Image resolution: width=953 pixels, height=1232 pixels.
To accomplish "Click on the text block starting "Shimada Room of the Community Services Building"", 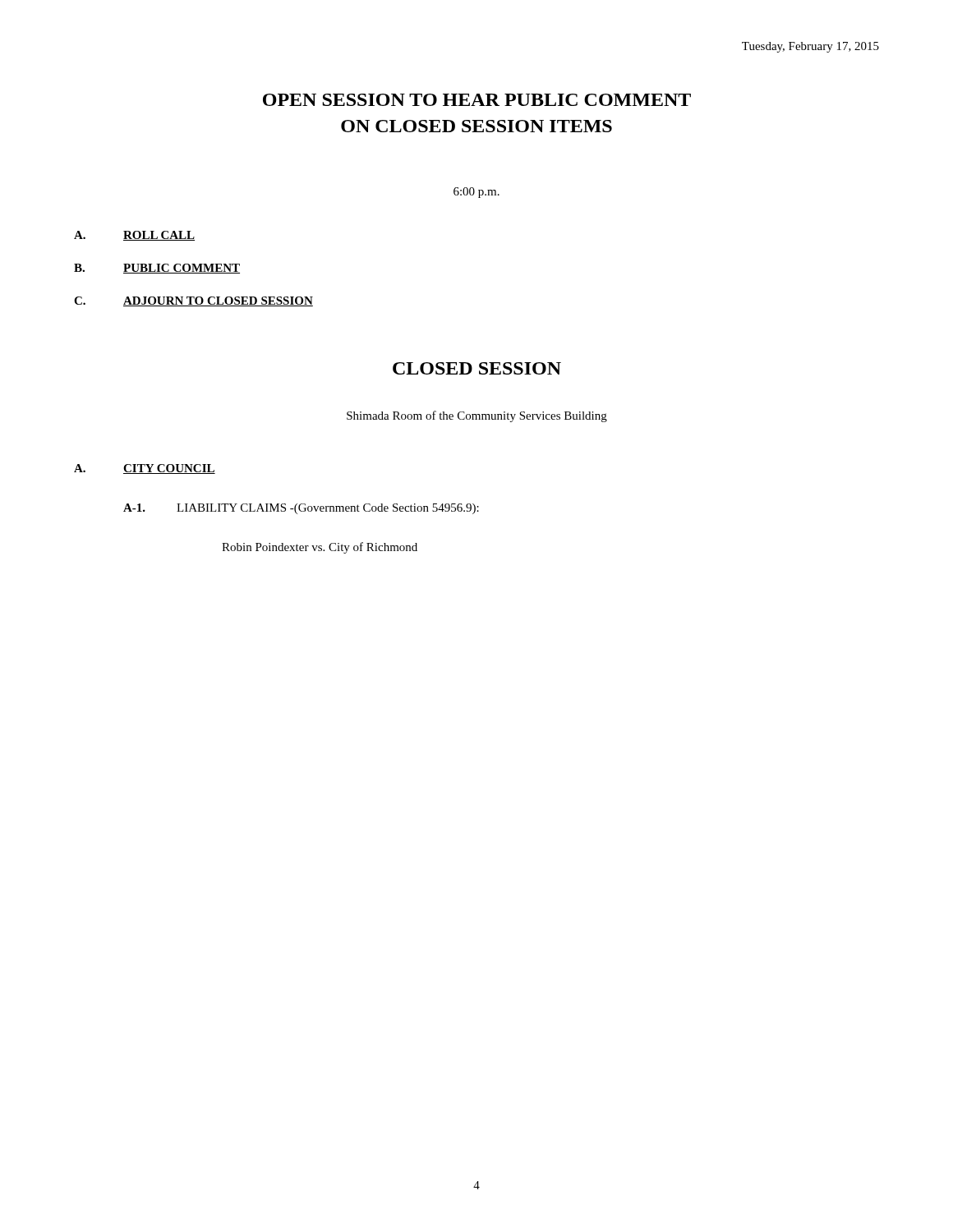I will tap(476, 416).
